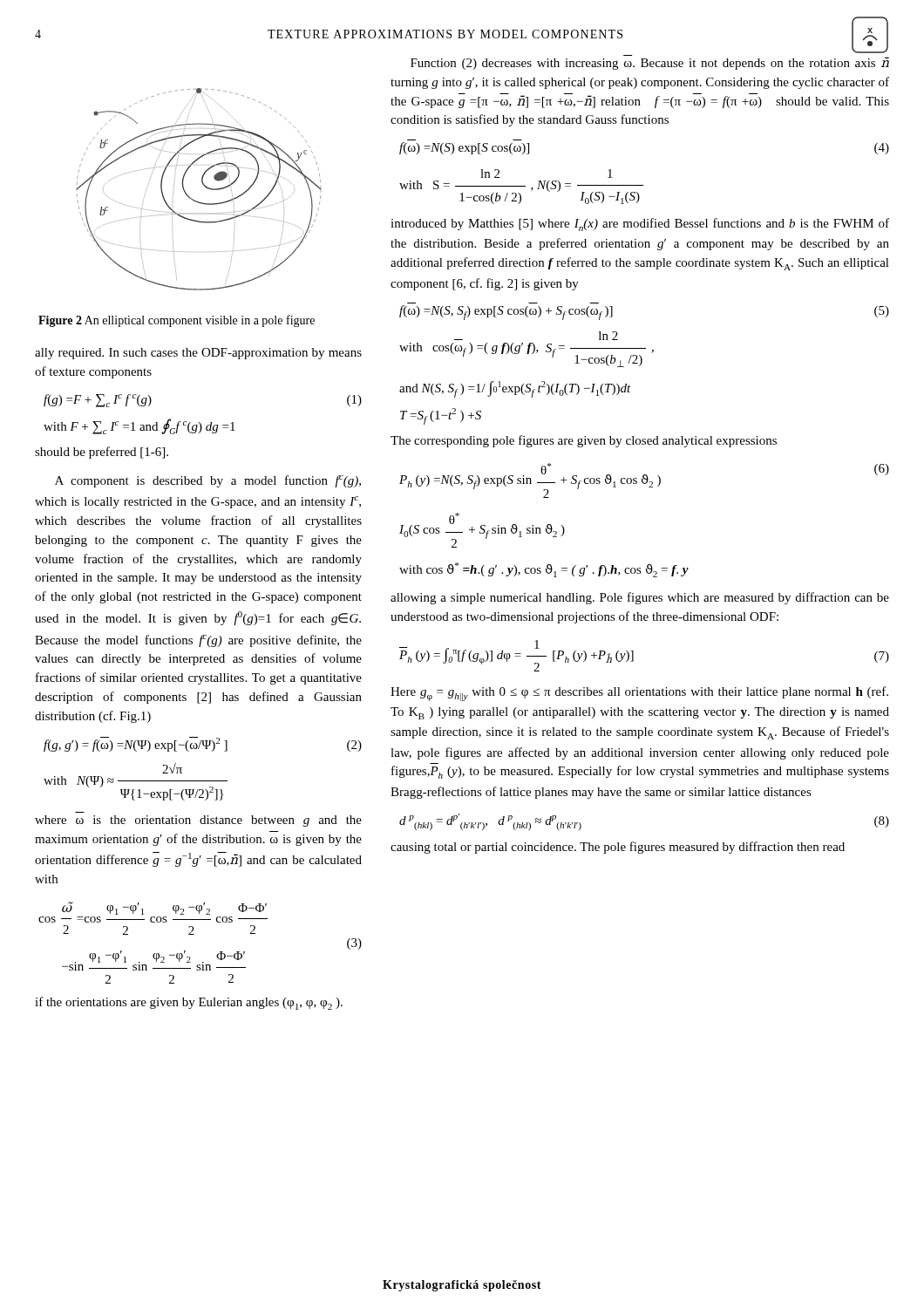Where is the formula that starts "Ph (y) = ∫0π[f (gφ)]"?
Image resolution: width=924 pixels, height=1308 pixels.
click(x=644, y=656)
